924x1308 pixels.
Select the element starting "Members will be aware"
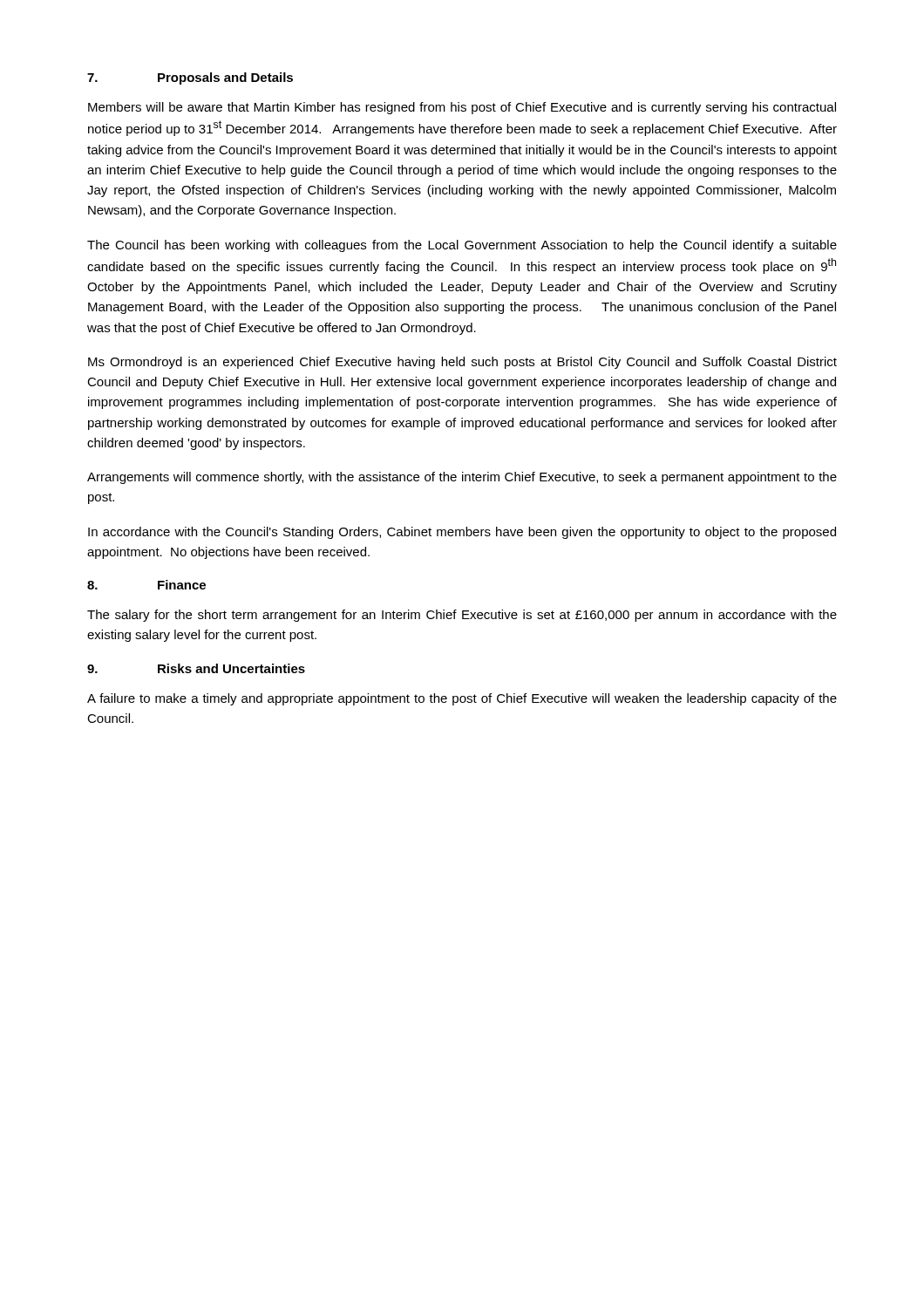coord(462,158)
